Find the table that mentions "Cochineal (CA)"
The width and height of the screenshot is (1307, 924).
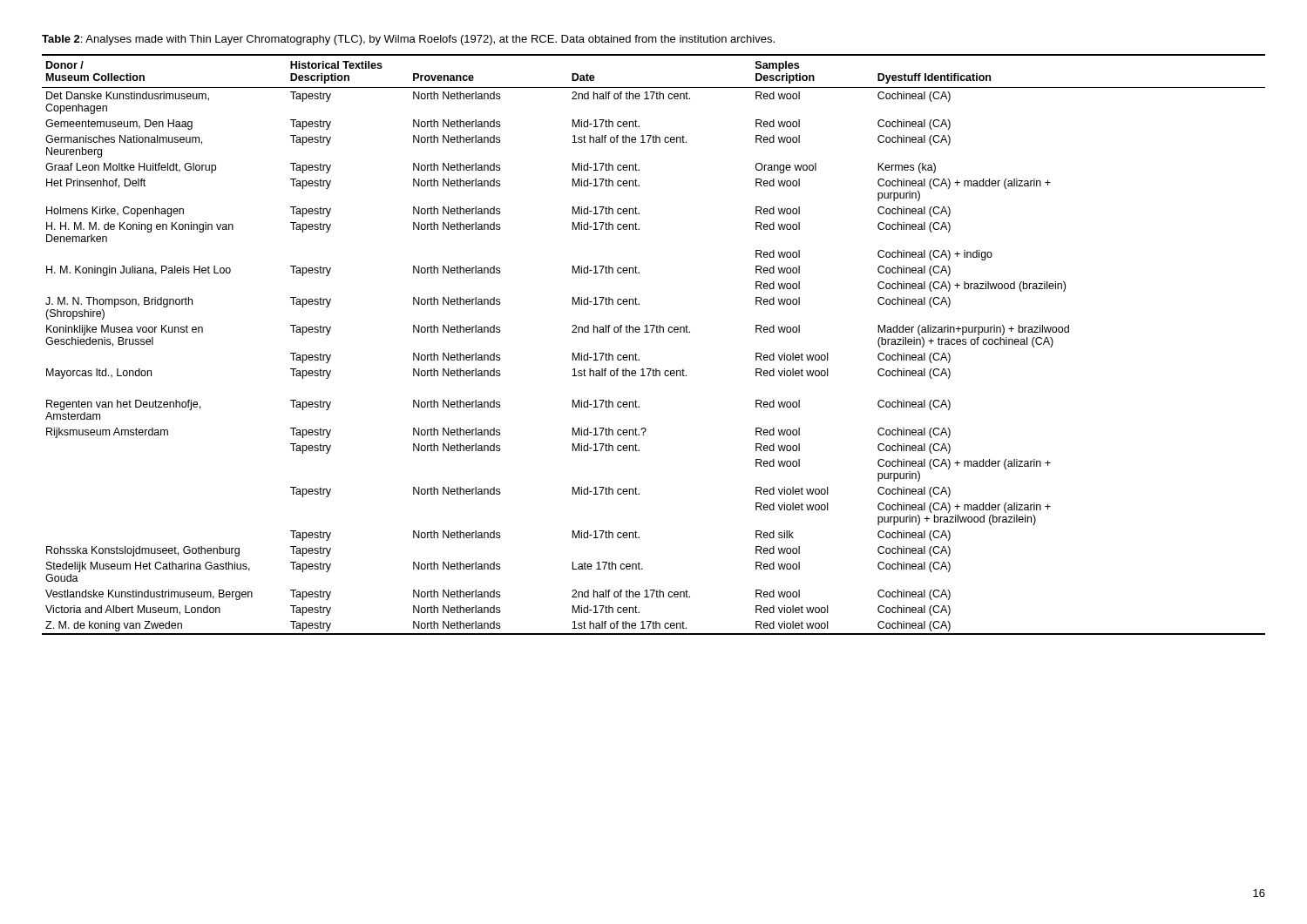click(654, 345)
